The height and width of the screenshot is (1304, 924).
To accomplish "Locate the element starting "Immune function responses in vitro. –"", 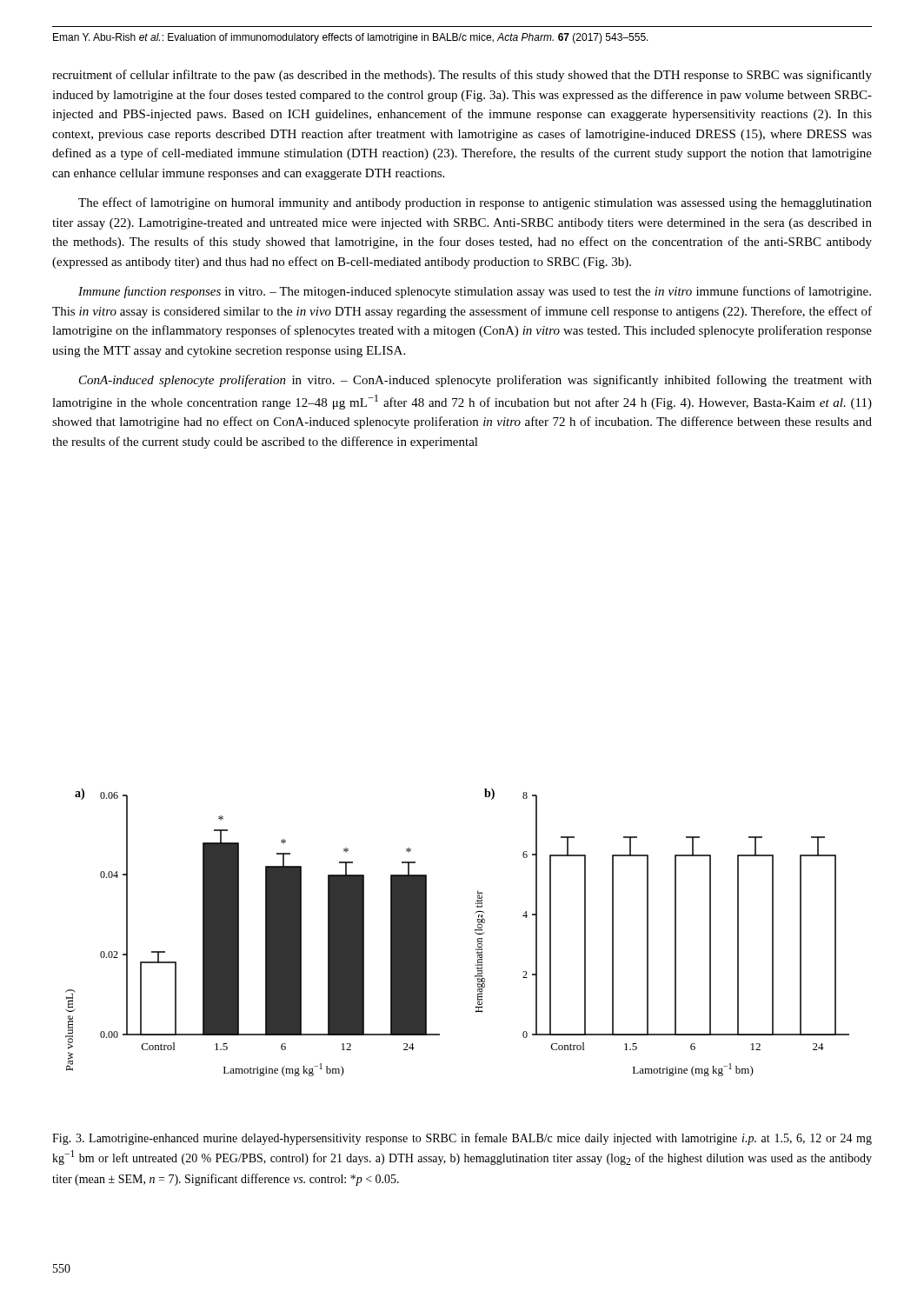I will [x=462, y=321].
